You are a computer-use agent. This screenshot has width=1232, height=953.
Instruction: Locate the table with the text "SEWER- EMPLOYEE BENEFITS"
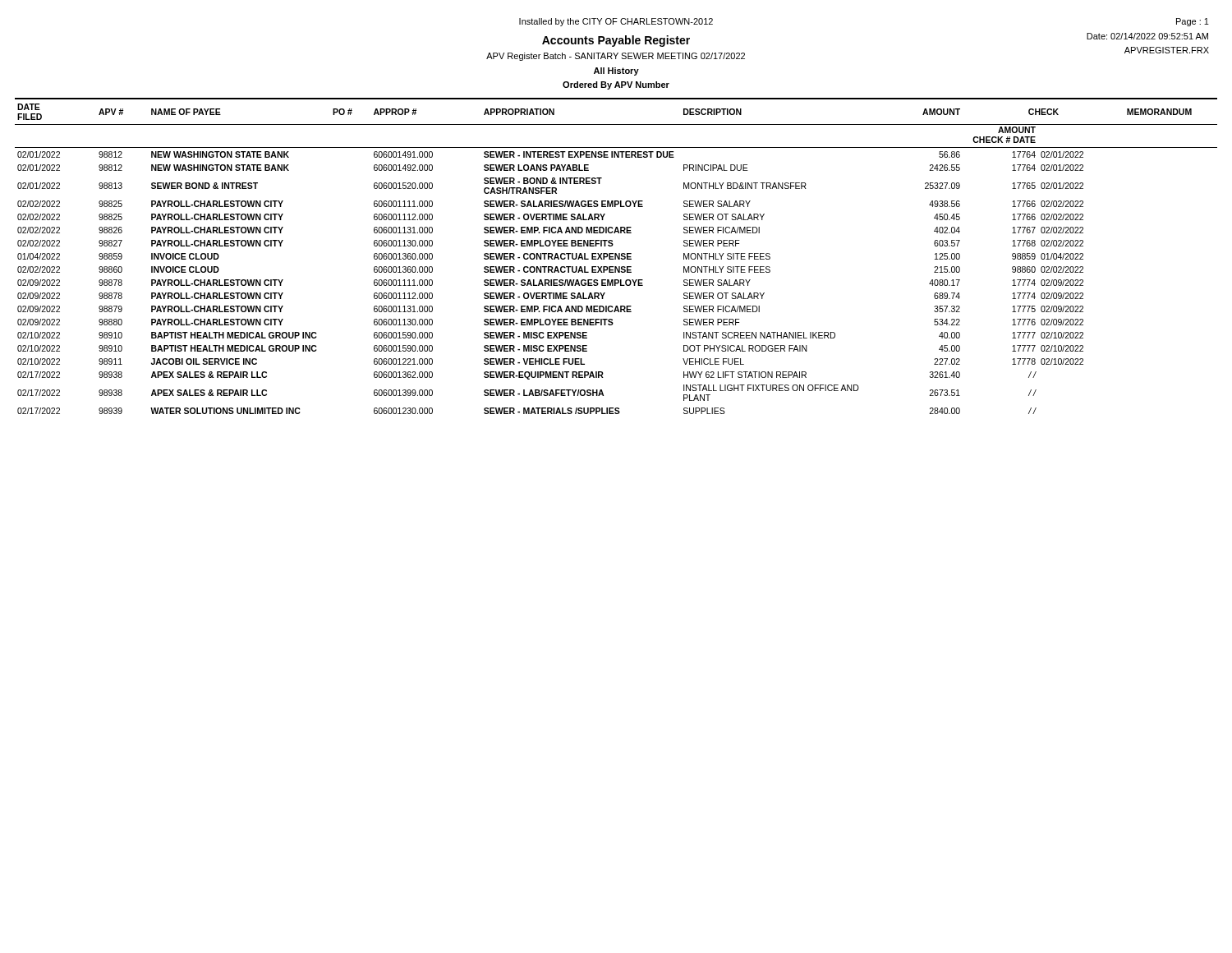616,257
